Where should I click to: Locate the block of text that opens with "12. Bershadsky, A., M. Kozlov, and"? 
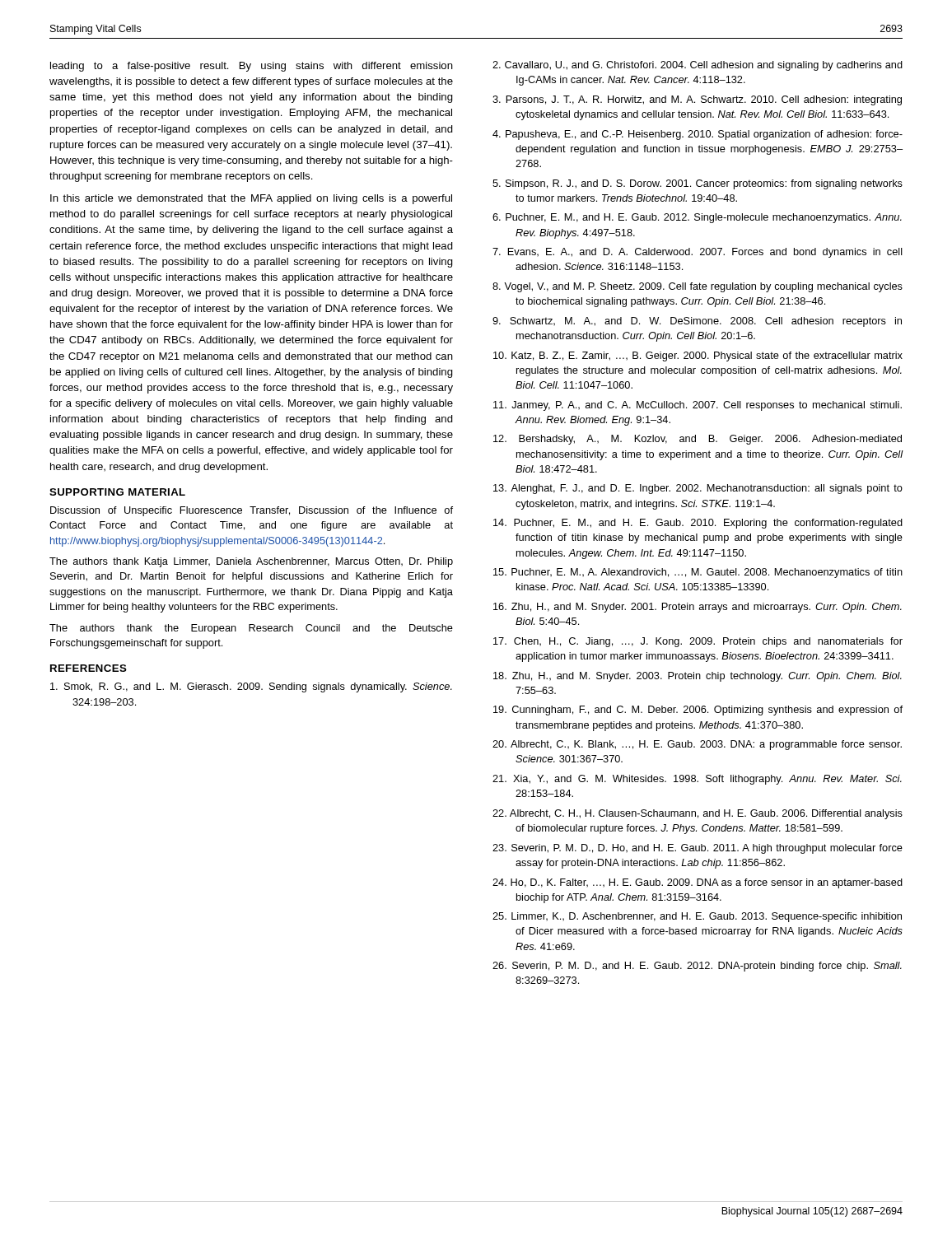pos(698,454)
